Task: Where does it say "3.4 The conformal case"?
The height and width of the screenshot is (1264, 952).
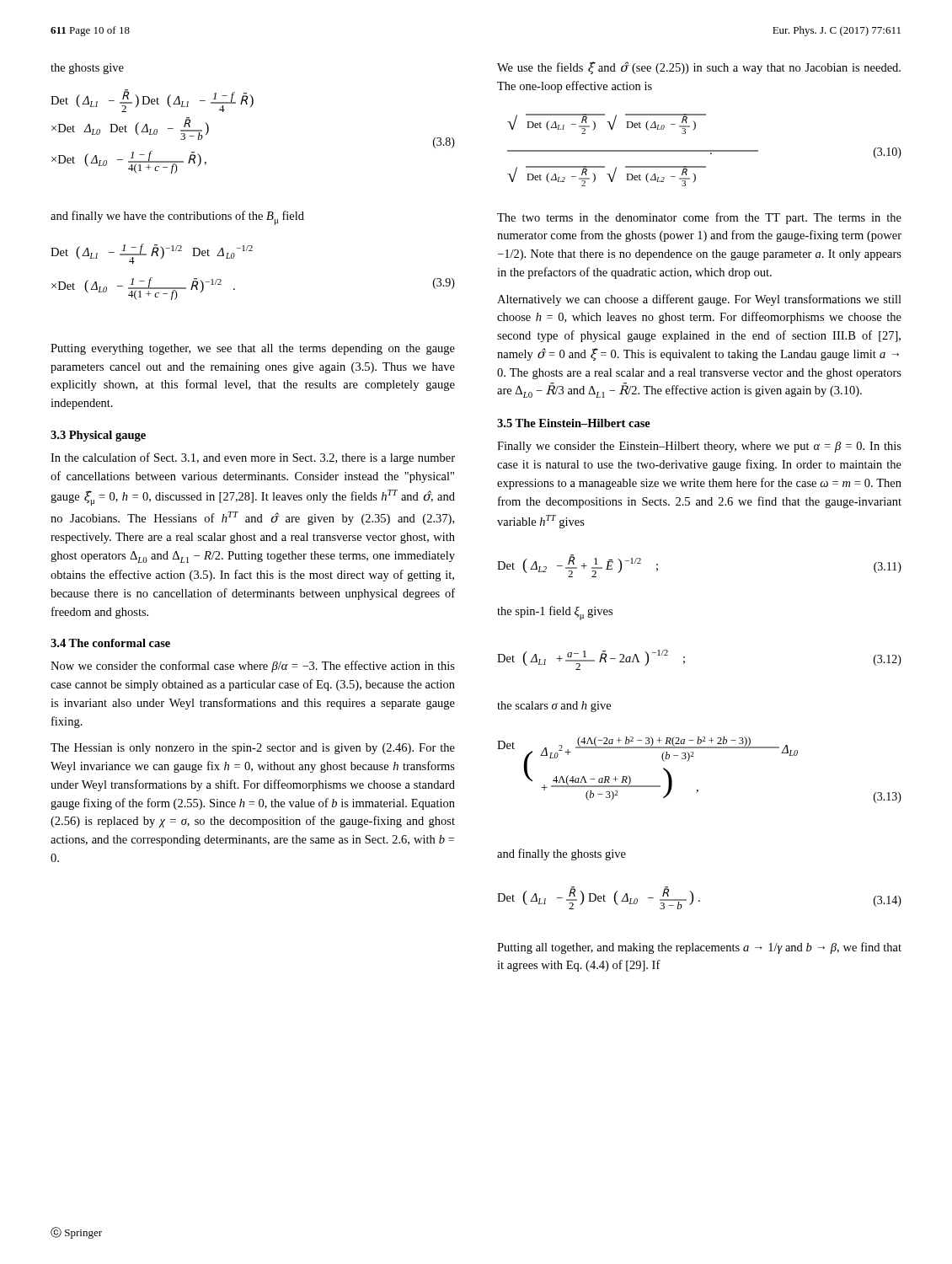Action: click(x=110, y=643)
